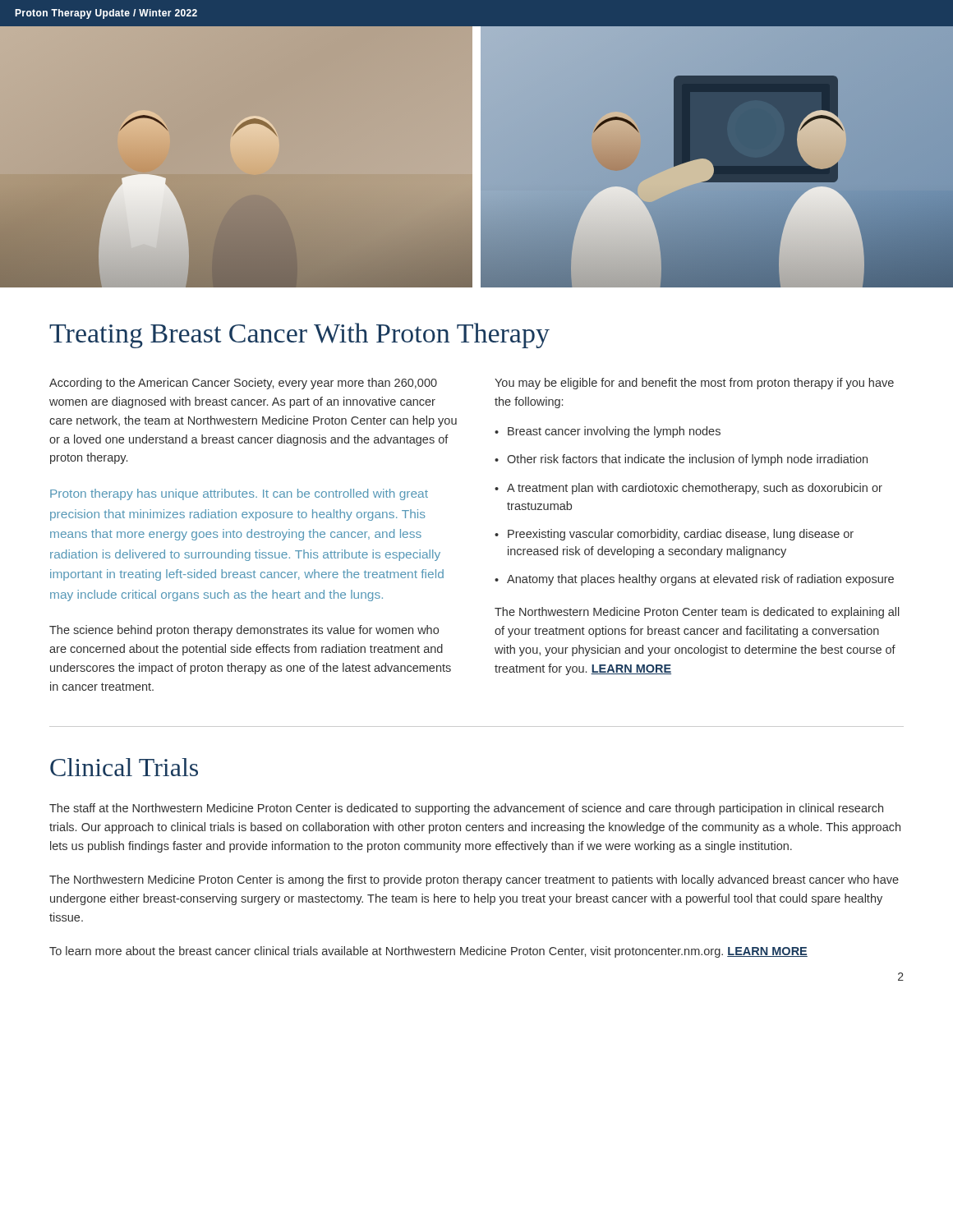Navigate to the region starting "• Anatomy that places healthy"
The height and width of the screenshot is (1232, 953).
pyautogui.click(x=694, y=580)
